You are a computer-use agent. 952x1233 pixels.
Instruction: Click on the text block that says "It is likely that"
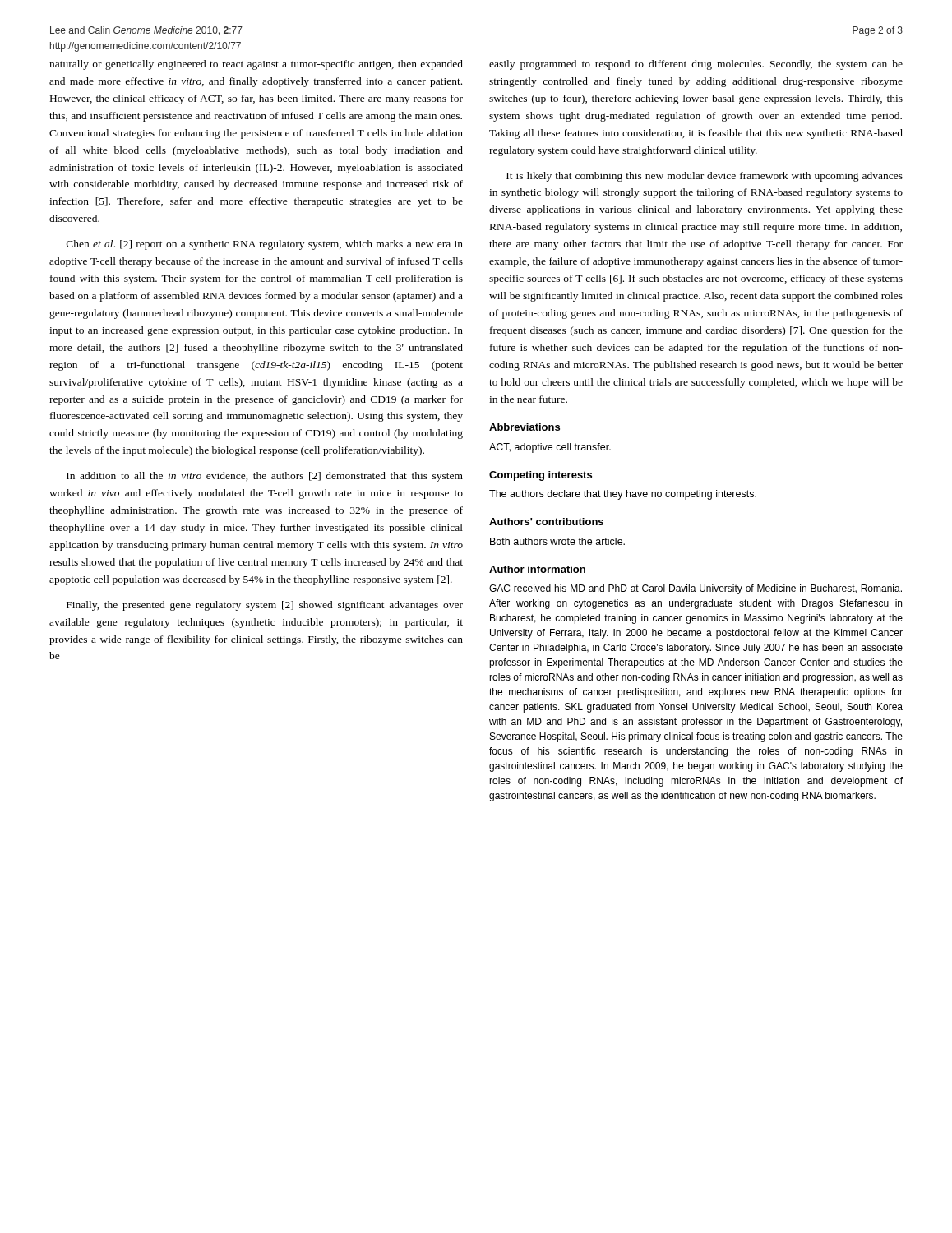696,288
